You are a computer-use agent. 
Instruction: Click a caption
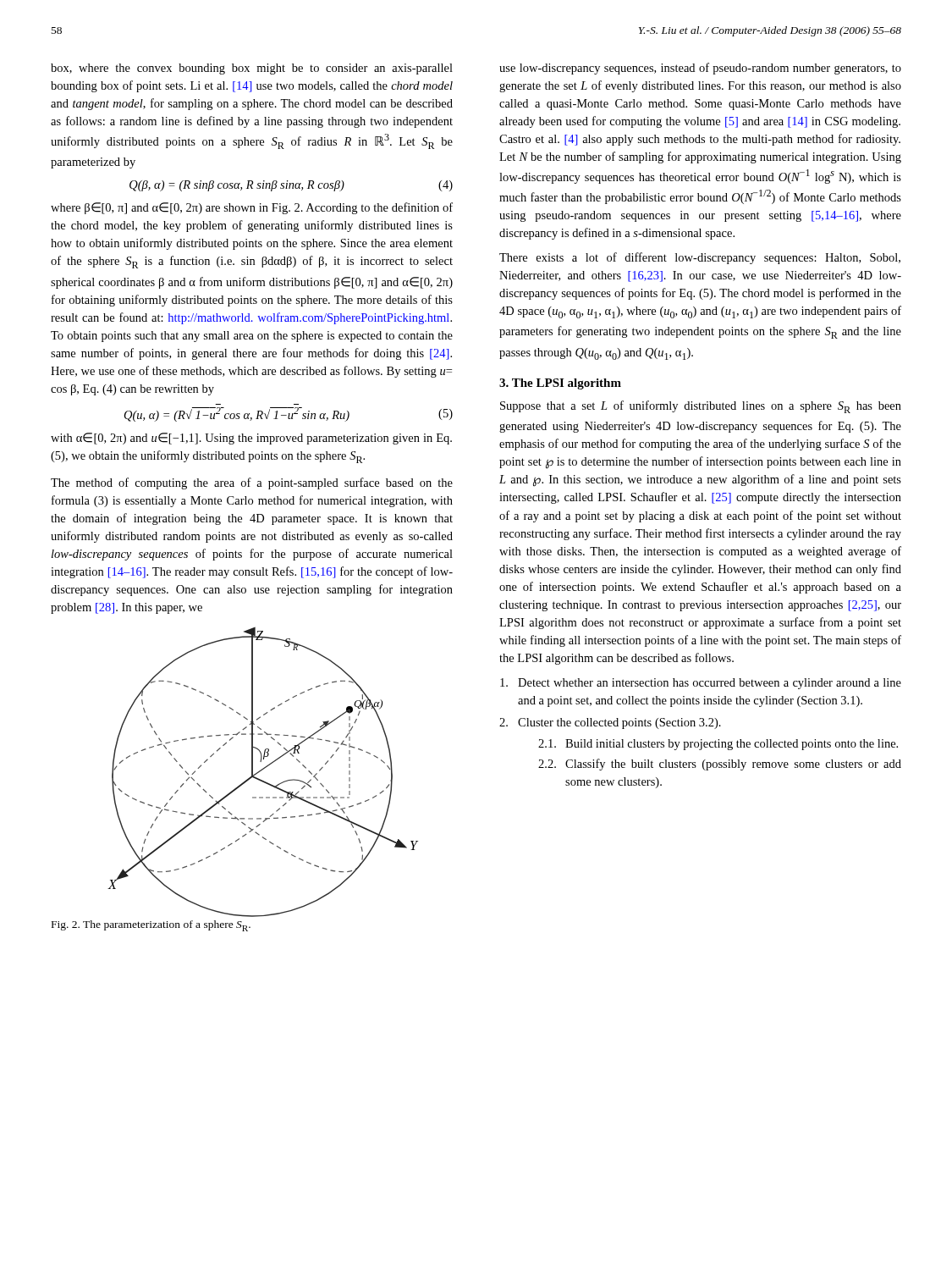[252, 926]
